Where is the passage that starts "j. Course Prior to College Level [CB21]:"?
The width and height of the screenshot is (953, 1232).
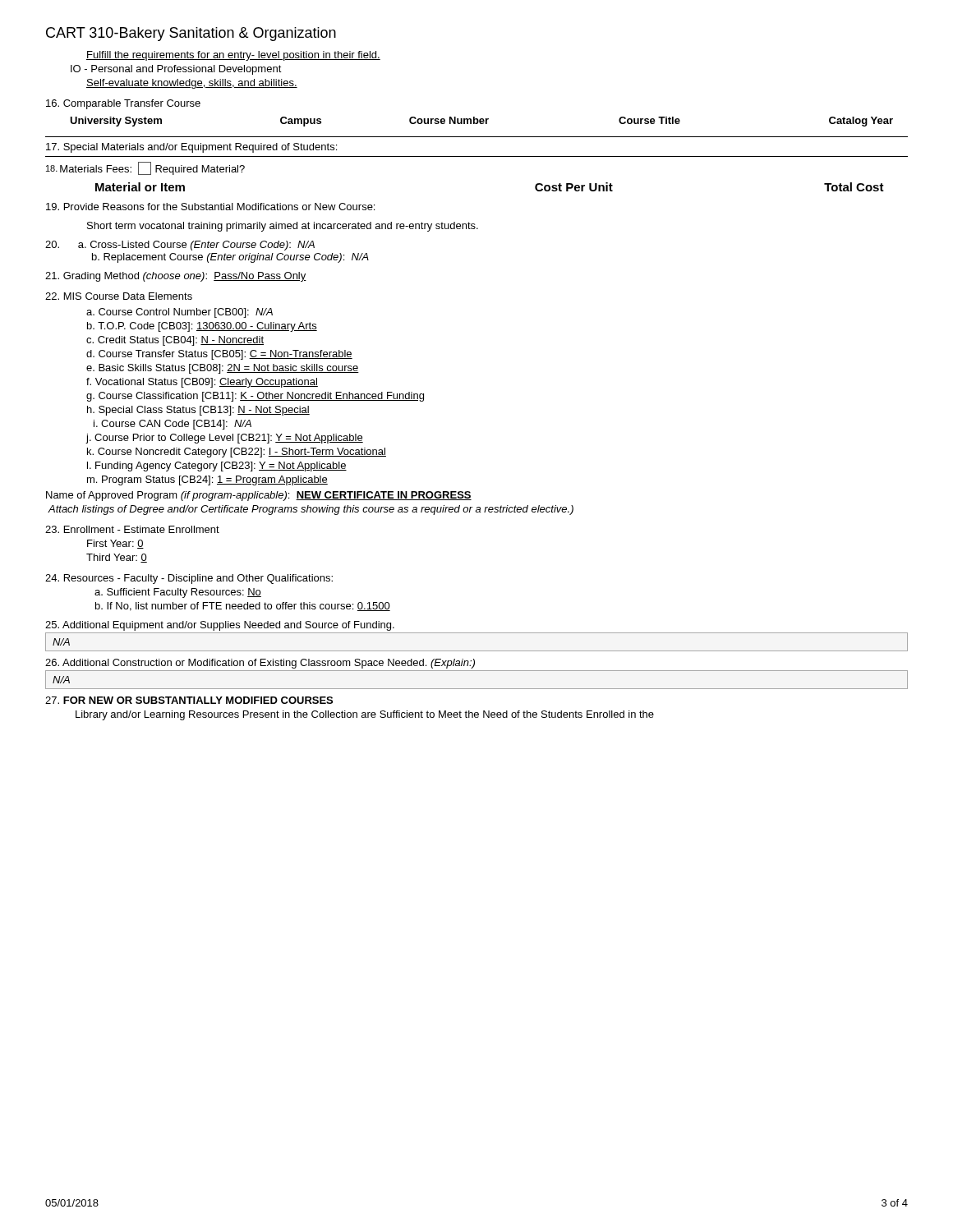(225, 437)
